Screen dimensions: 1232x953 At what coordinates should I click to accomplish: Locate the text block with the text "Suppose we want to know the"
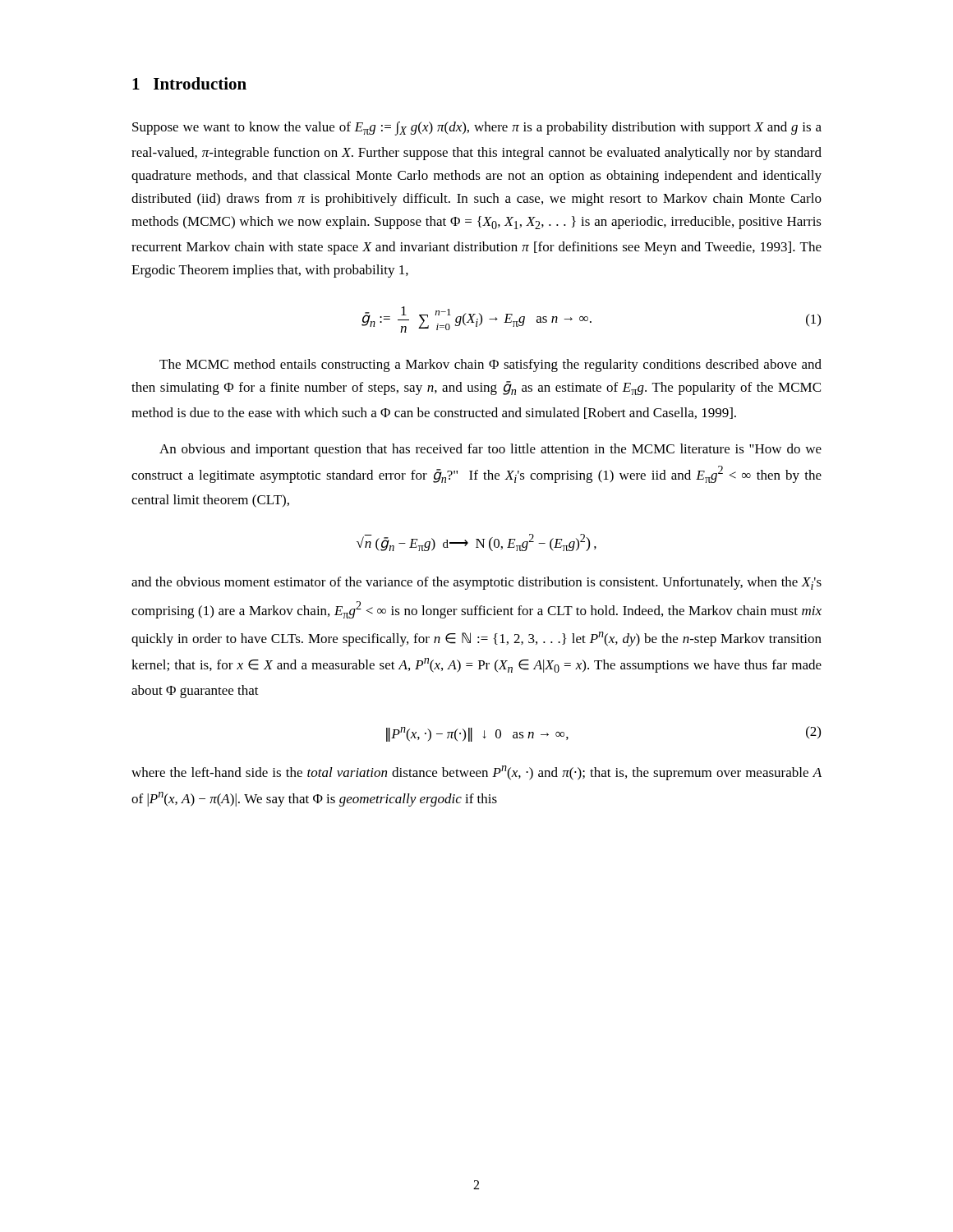476,198
